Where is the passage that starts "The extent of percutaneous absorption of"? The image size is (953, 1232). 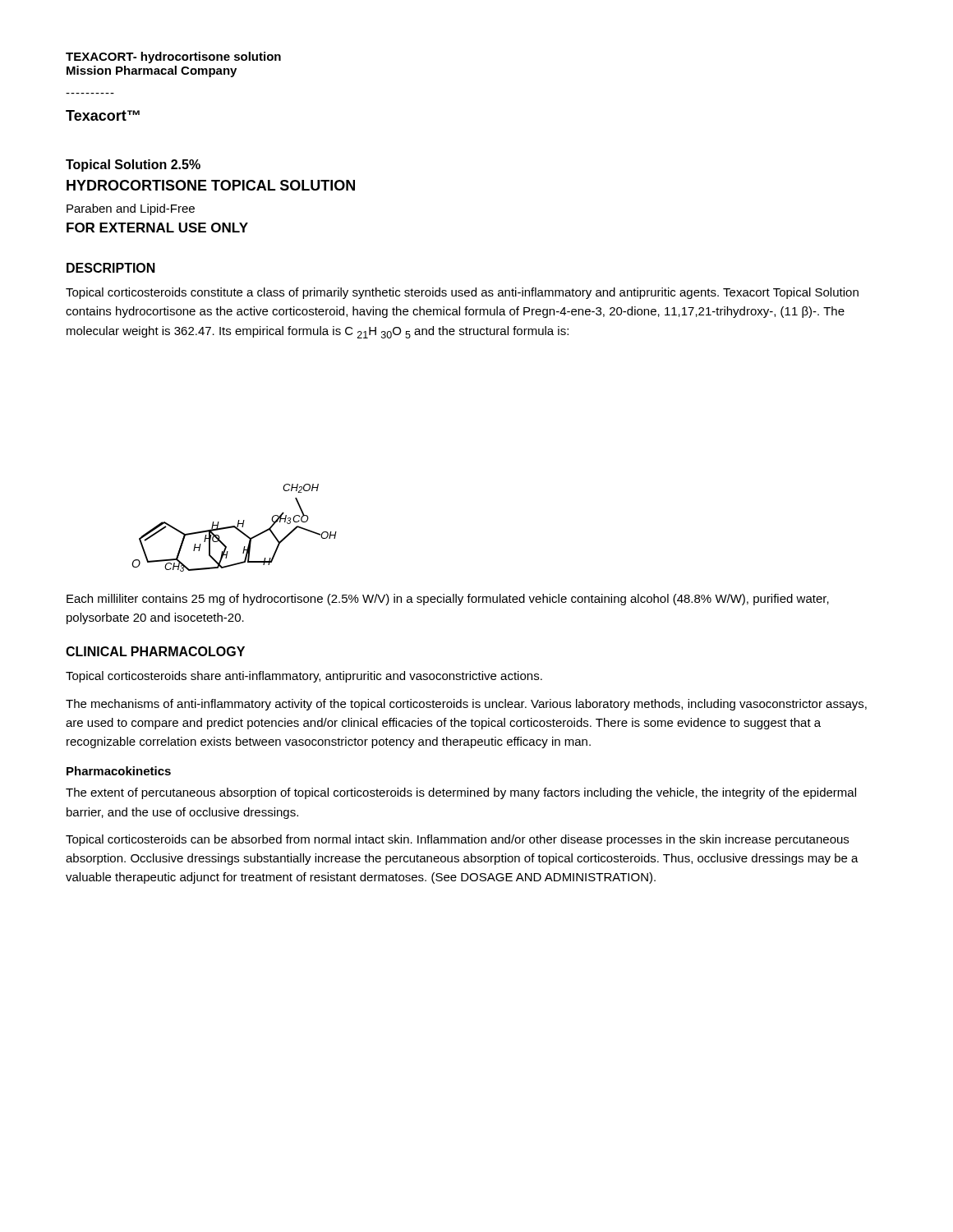pos(461,802)
